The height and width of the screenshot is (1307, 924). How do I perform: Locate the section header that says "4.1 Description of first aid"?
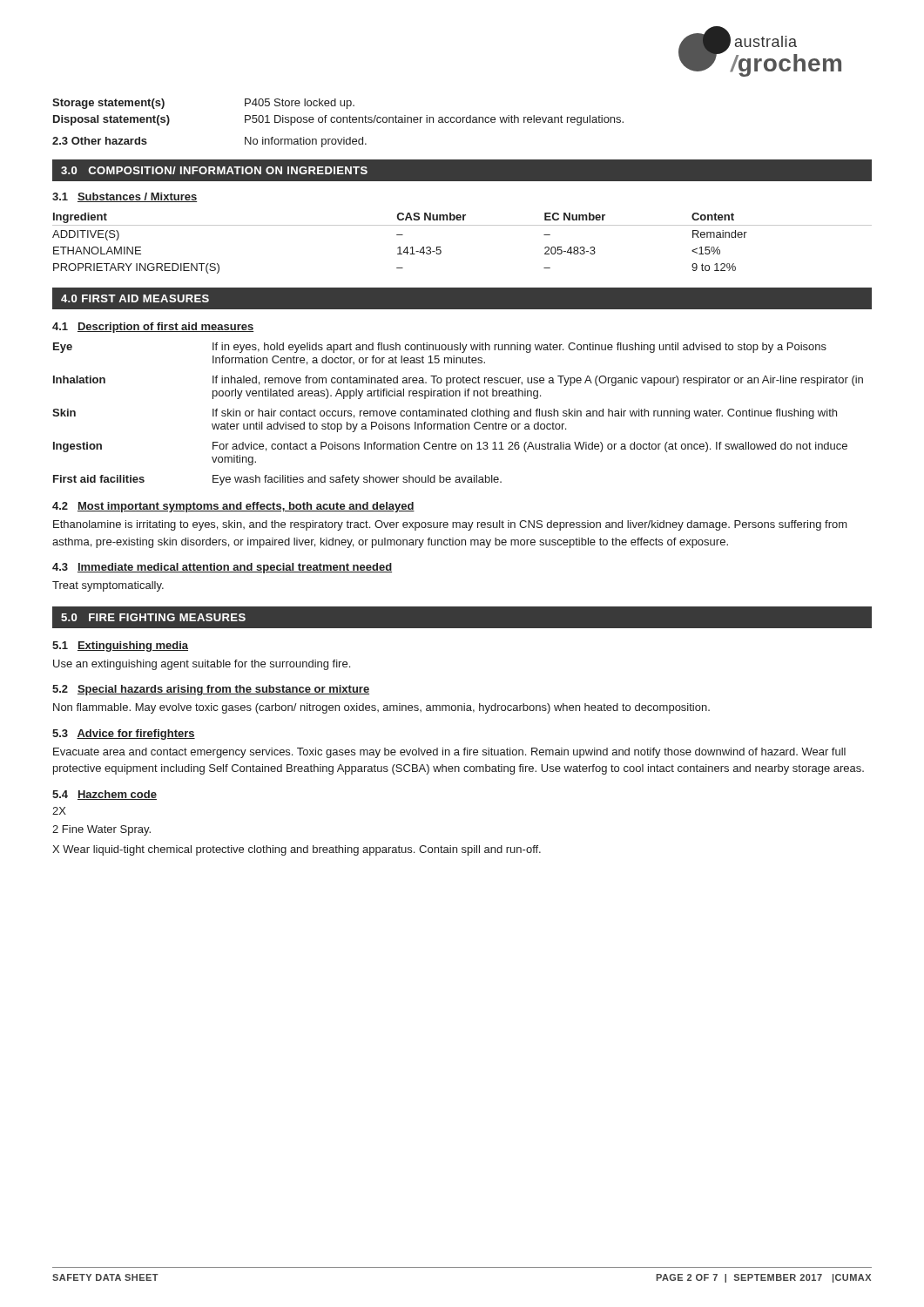pos(153,326)
